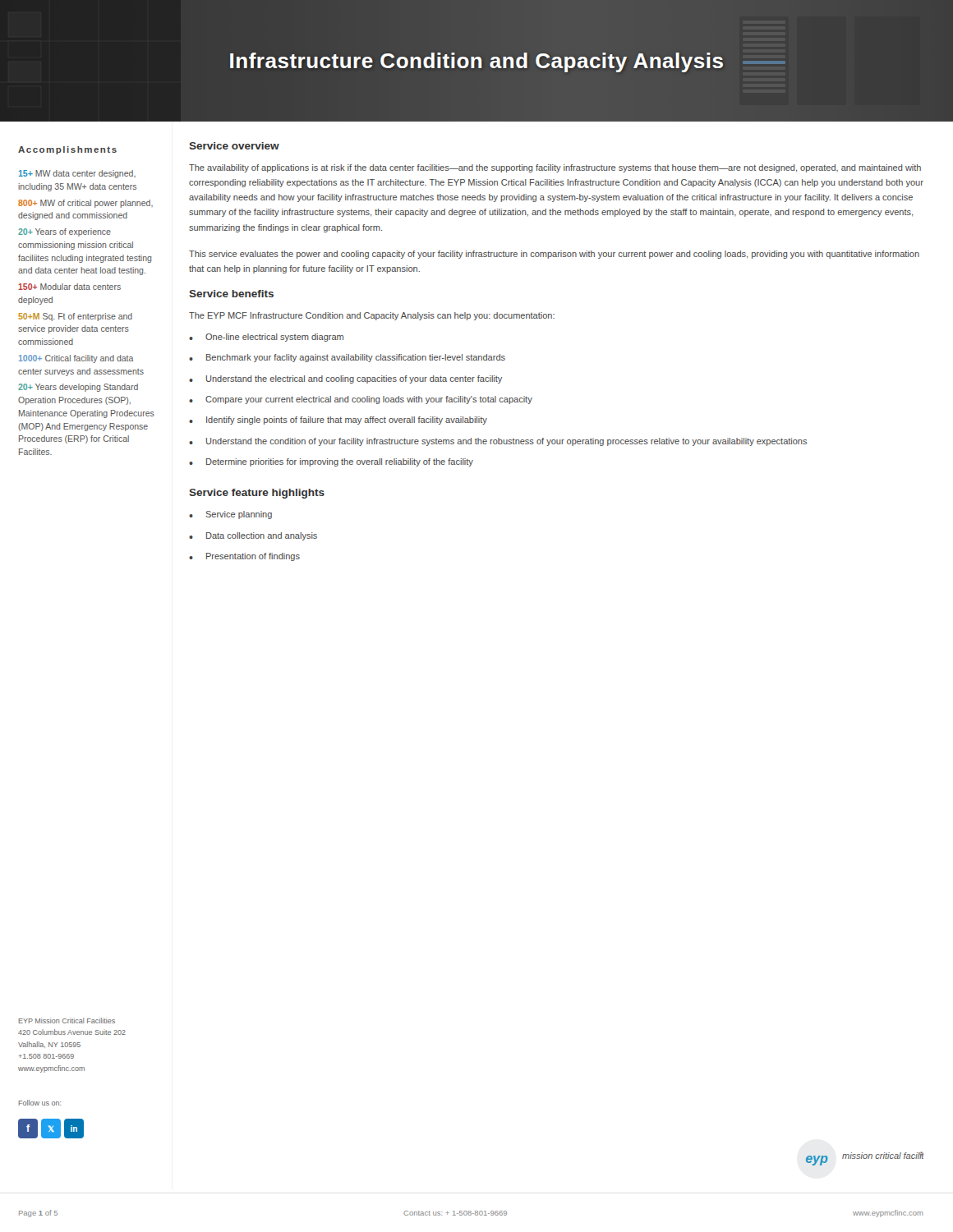Locate the list item that reads "• Data collection and analysis"
This screenshot has width=953, height=1232.
(253, 536)
